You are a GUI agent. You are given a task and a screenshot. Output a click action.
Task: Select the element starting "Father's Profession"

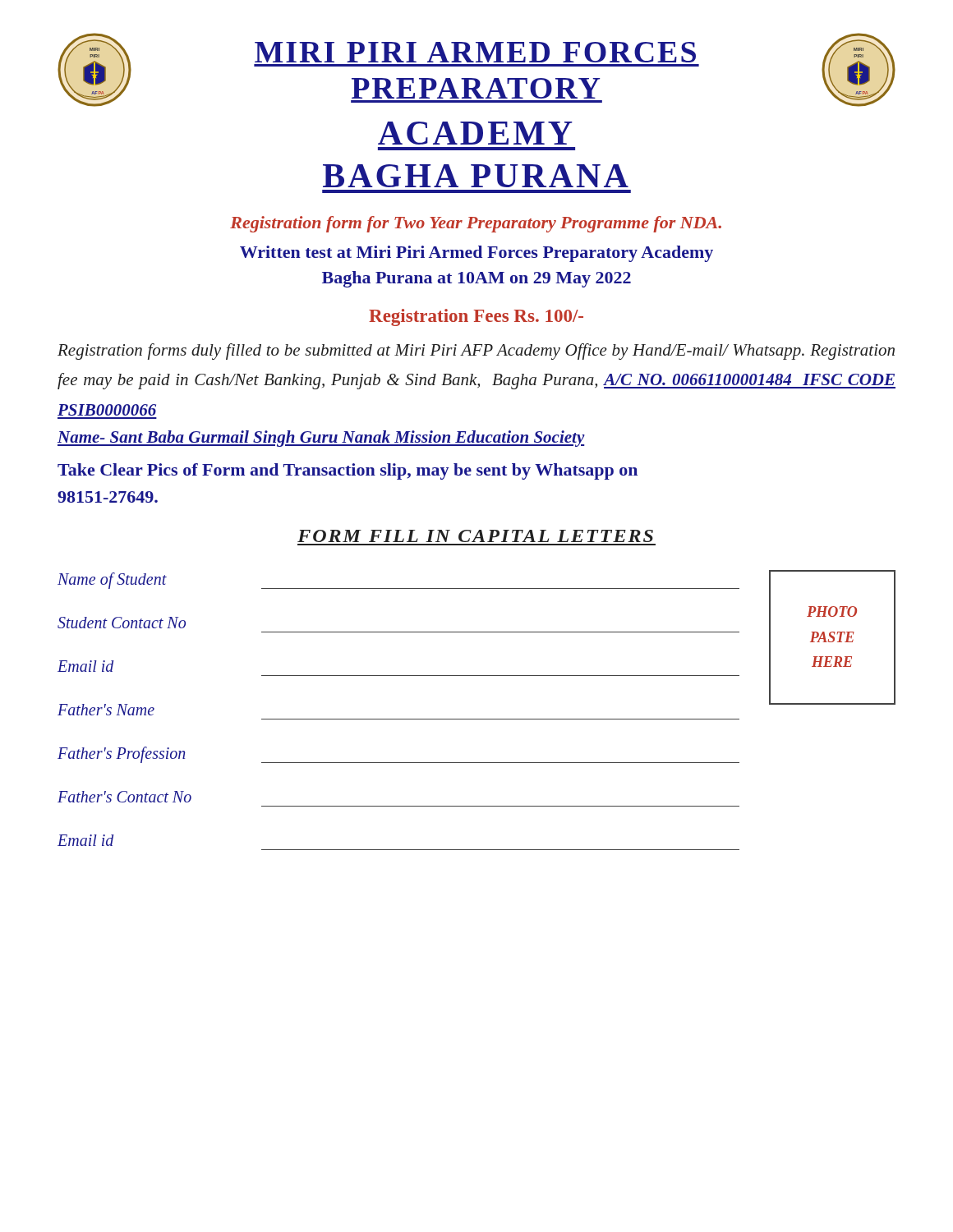tap(398, 753)
